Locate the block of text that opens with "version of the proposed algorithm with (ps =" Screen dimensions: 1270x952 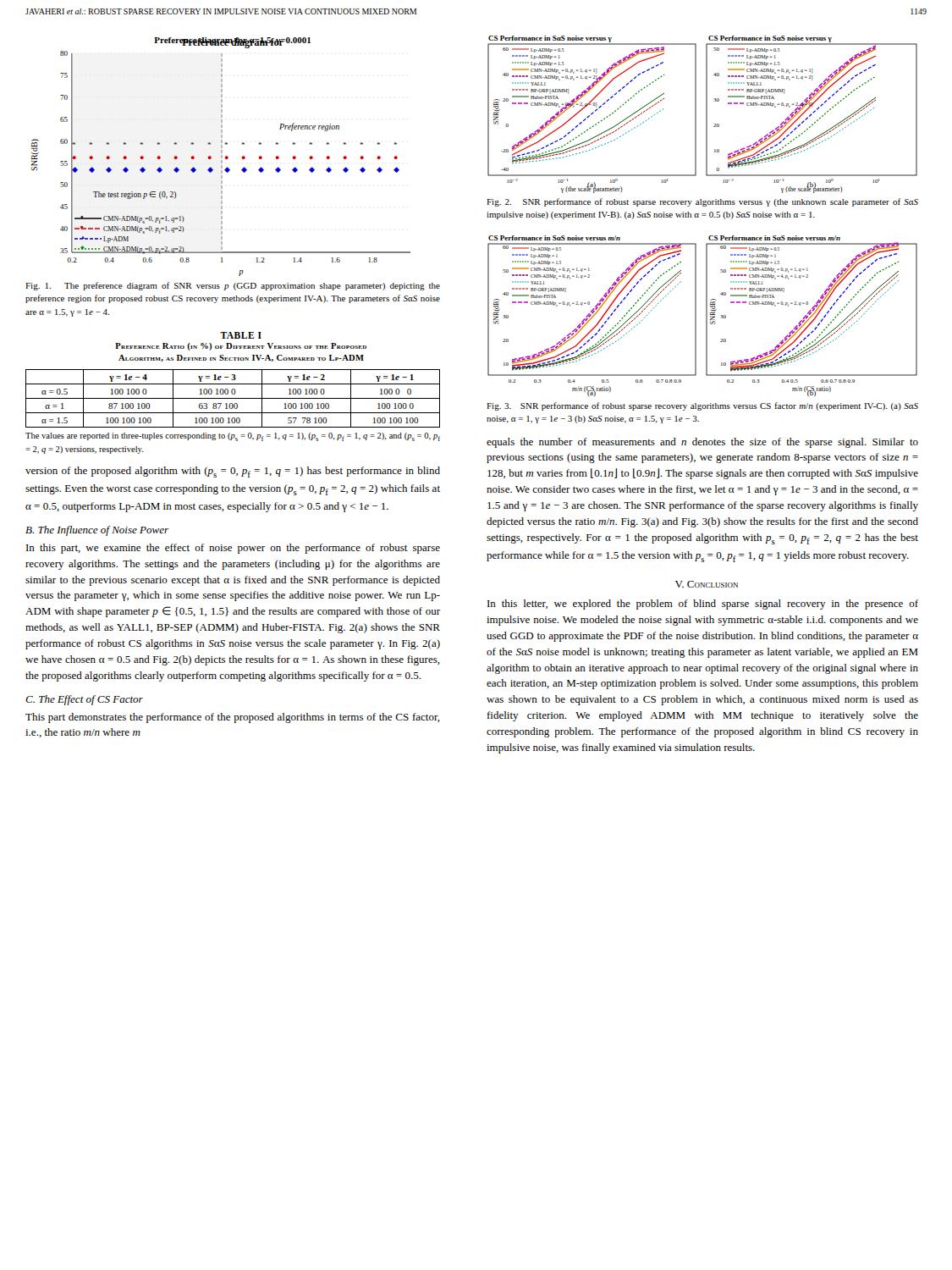[233, 488]
